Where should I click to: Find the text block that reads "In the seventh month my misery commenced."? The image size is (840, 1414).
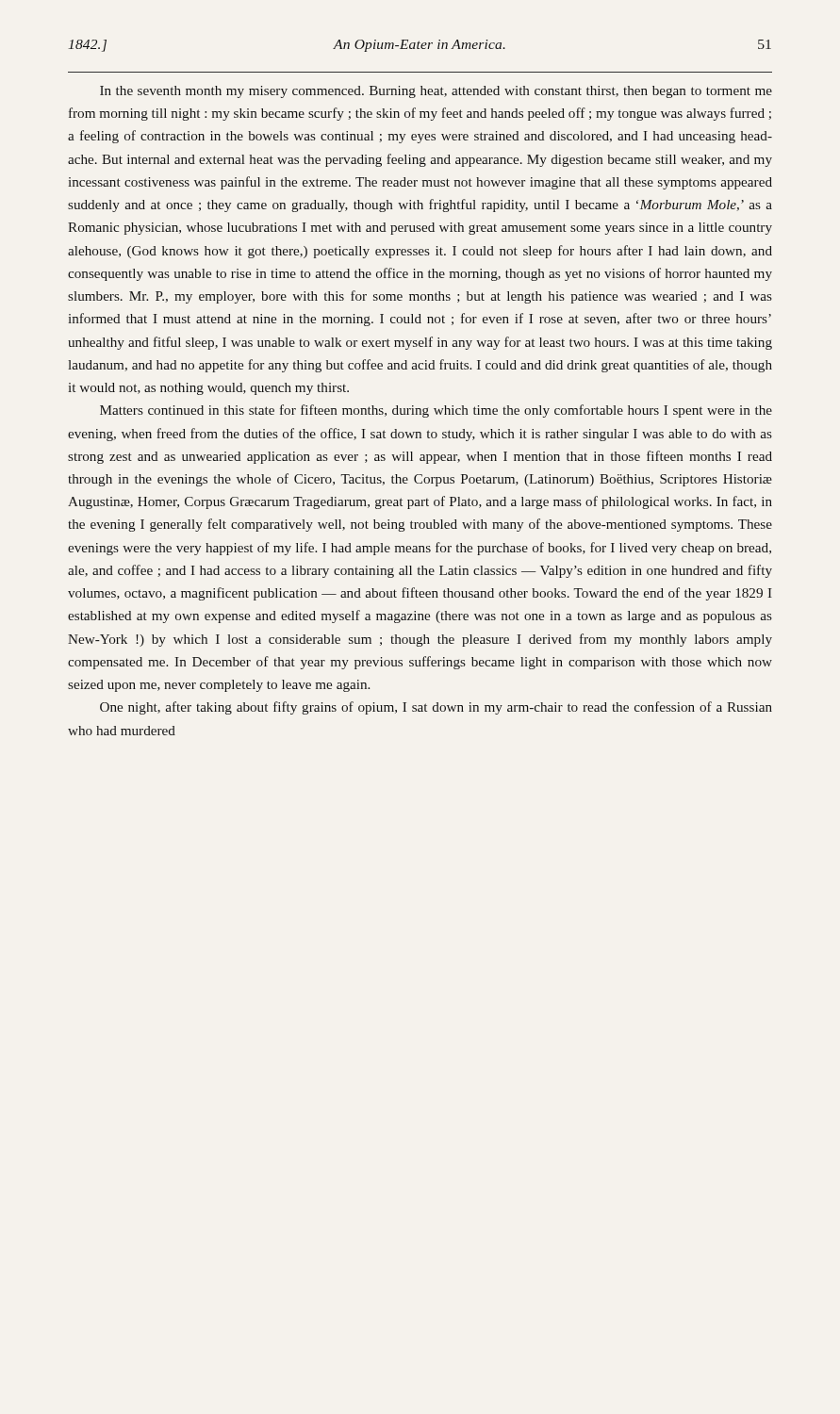420,410
